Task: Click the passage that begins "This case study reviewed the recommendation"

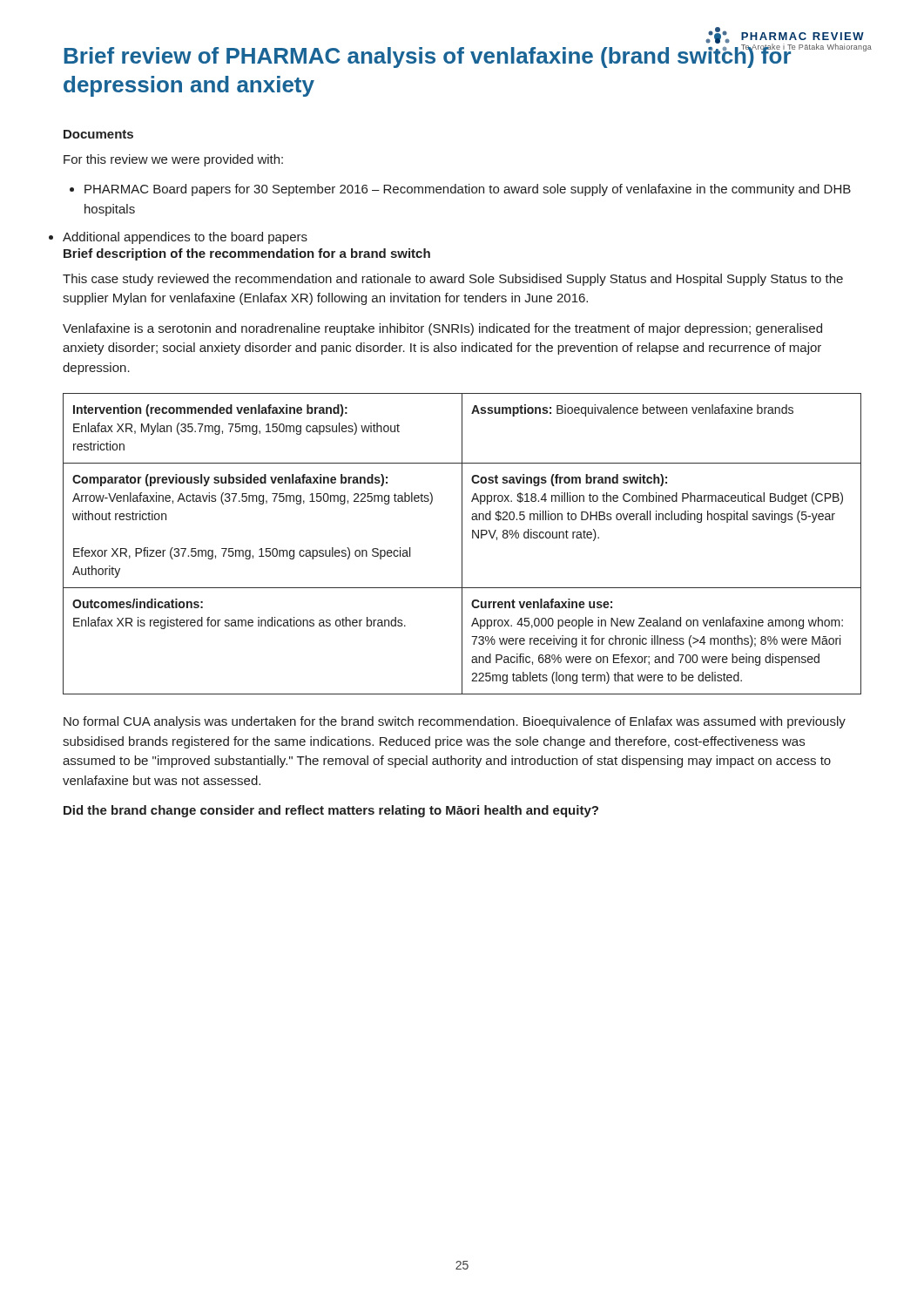Action: 462,288
